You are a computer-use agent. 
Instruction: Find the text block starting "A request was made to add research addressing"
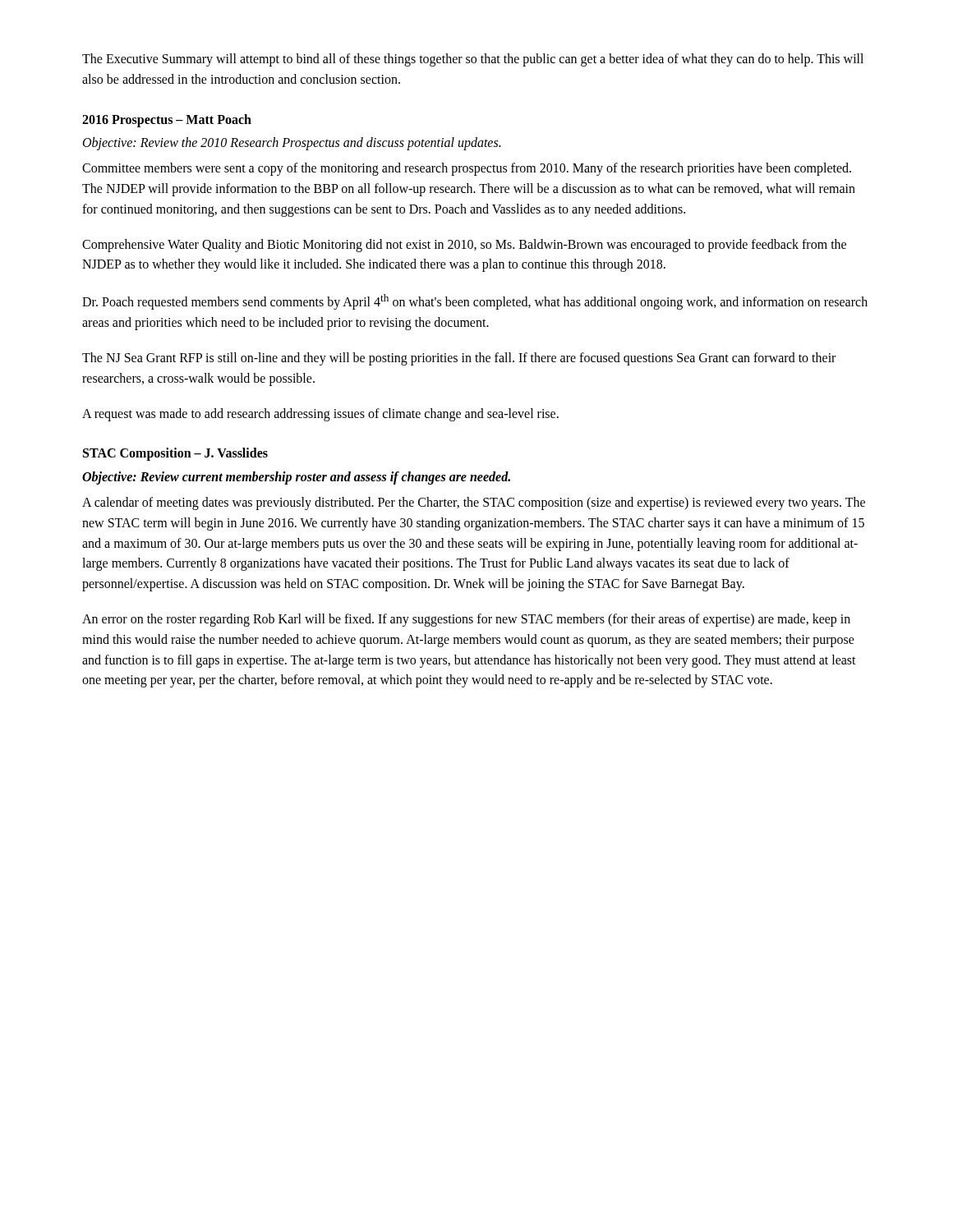[x=321, y=413]
